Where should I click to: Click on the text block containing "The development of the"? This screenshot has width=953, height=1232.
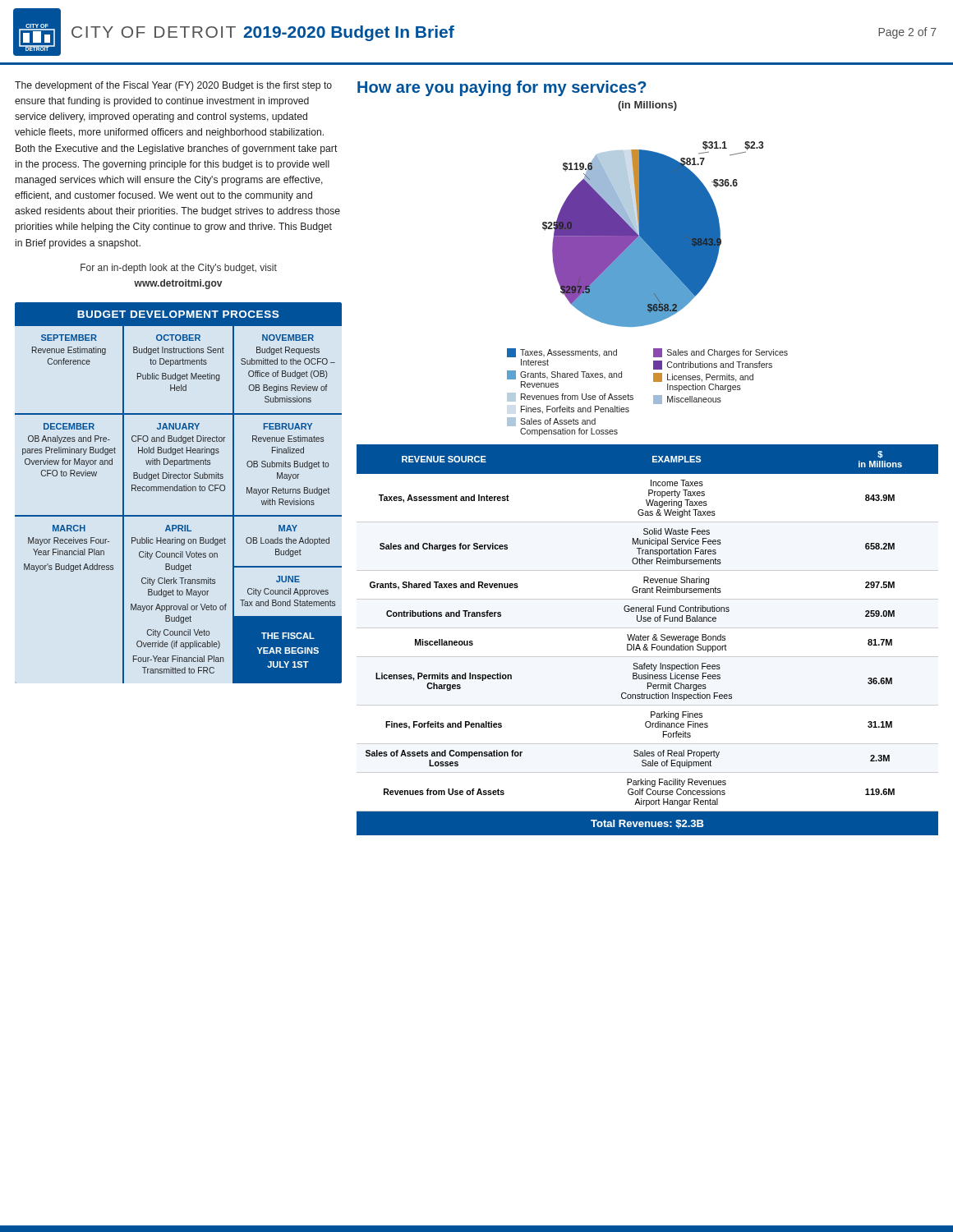(x=177, y=164)
